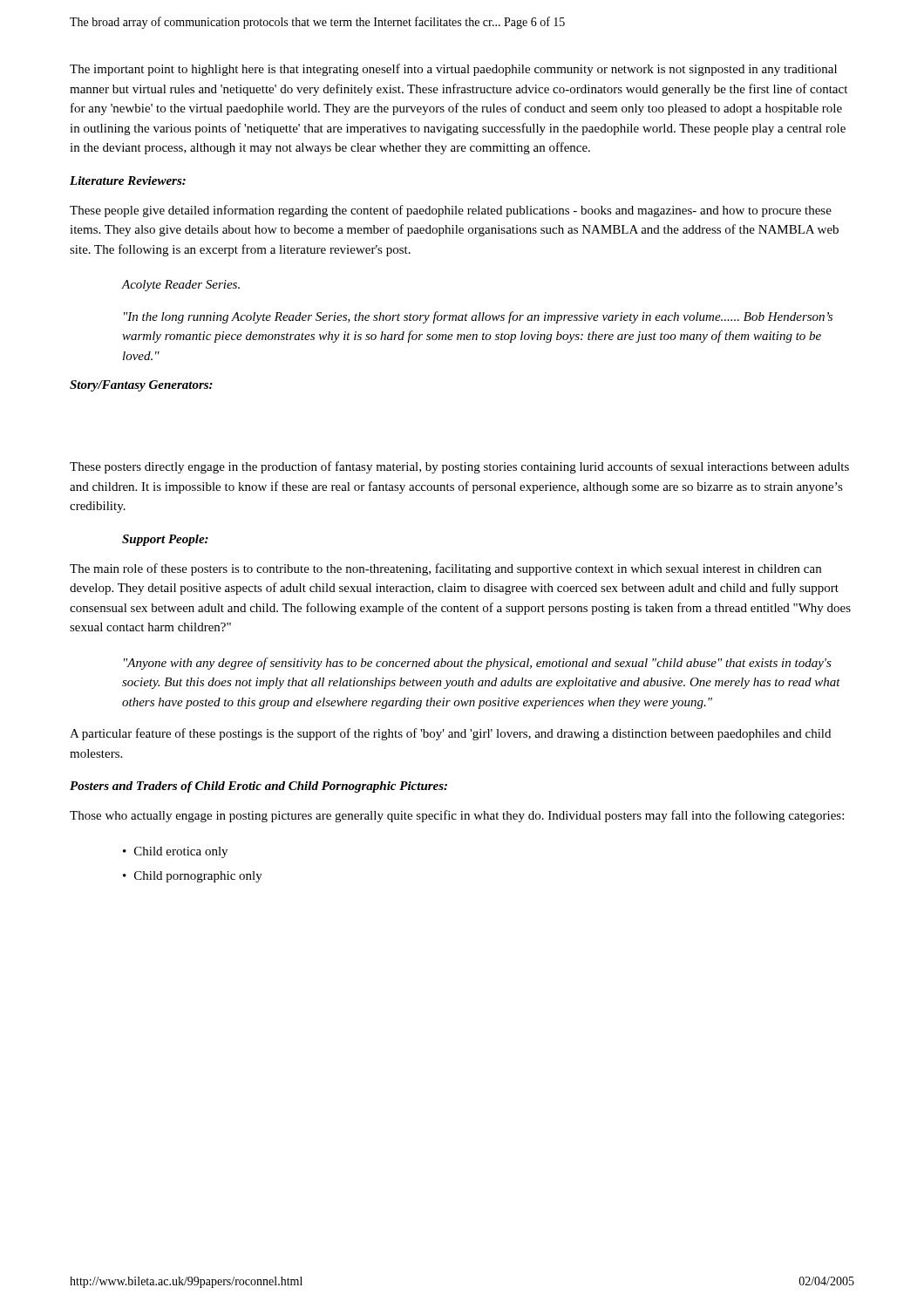Locate the text block with the text "Those who actually engage"
The height and width of the screenshot is (1308, 924).
click(x=457, y=815)
